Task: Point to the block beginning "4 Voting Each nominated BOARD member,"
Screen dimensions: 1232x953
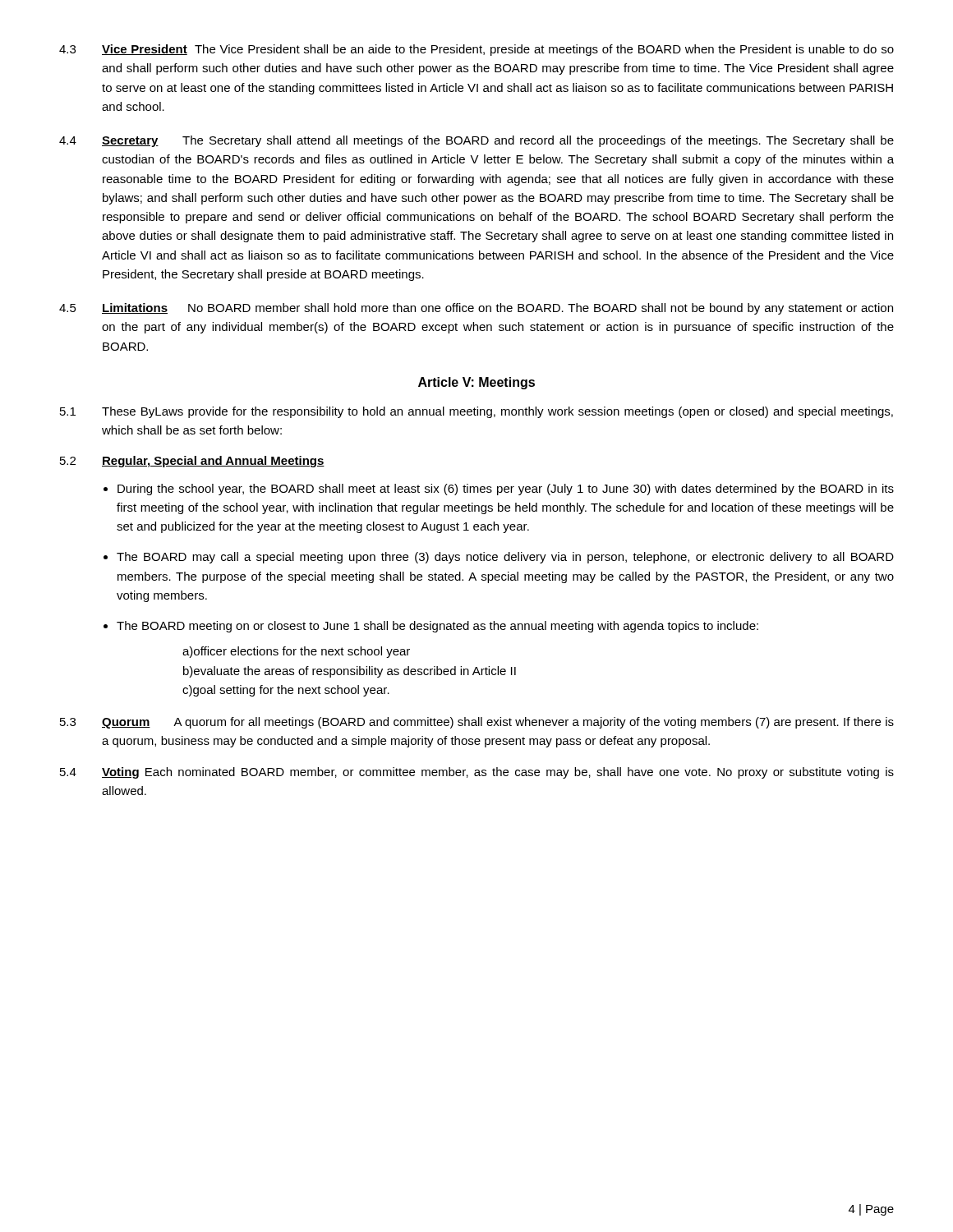Action: 476,781
